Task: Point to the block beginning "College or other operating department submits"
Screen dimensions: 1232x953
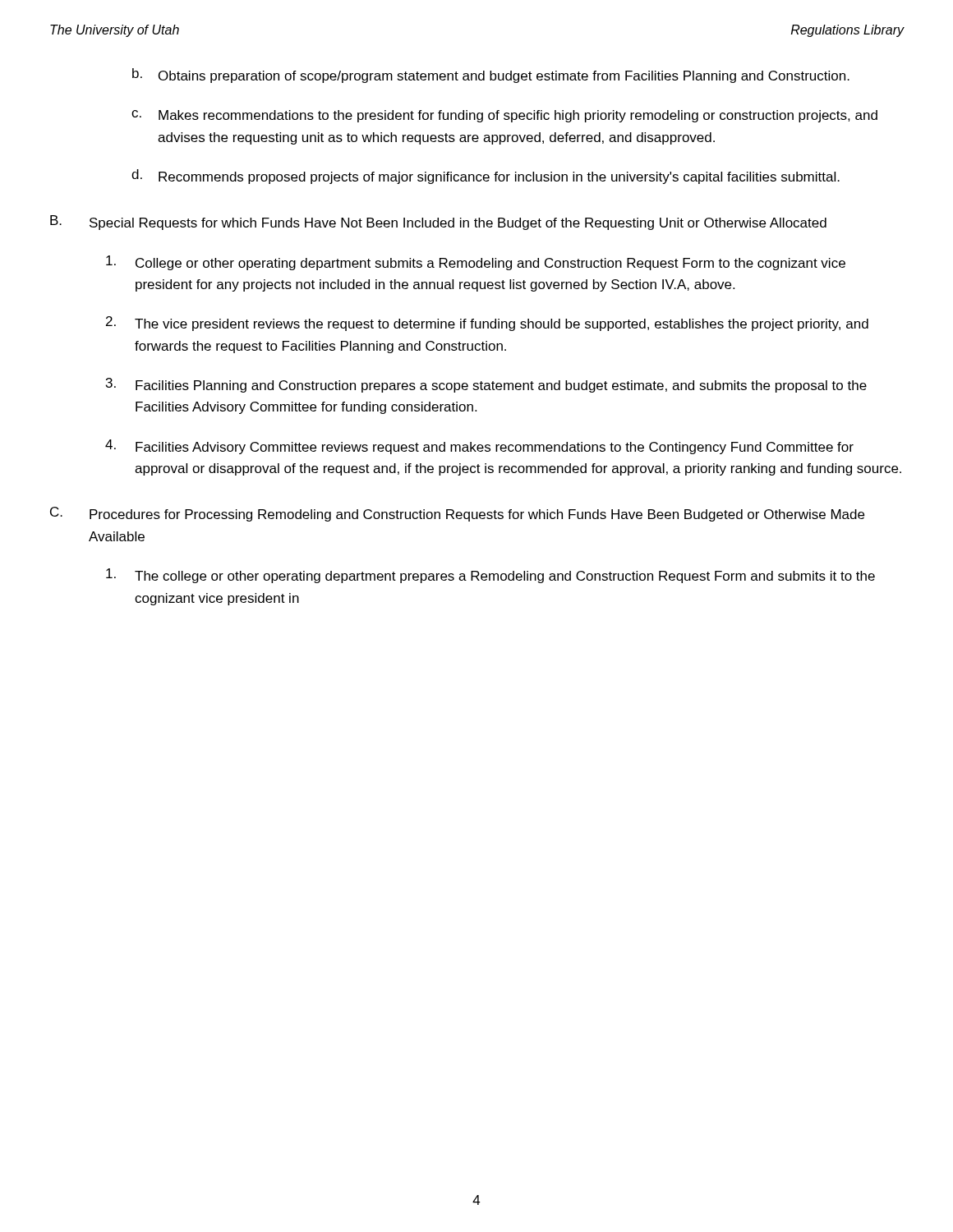Action: [x=504, y=274]
